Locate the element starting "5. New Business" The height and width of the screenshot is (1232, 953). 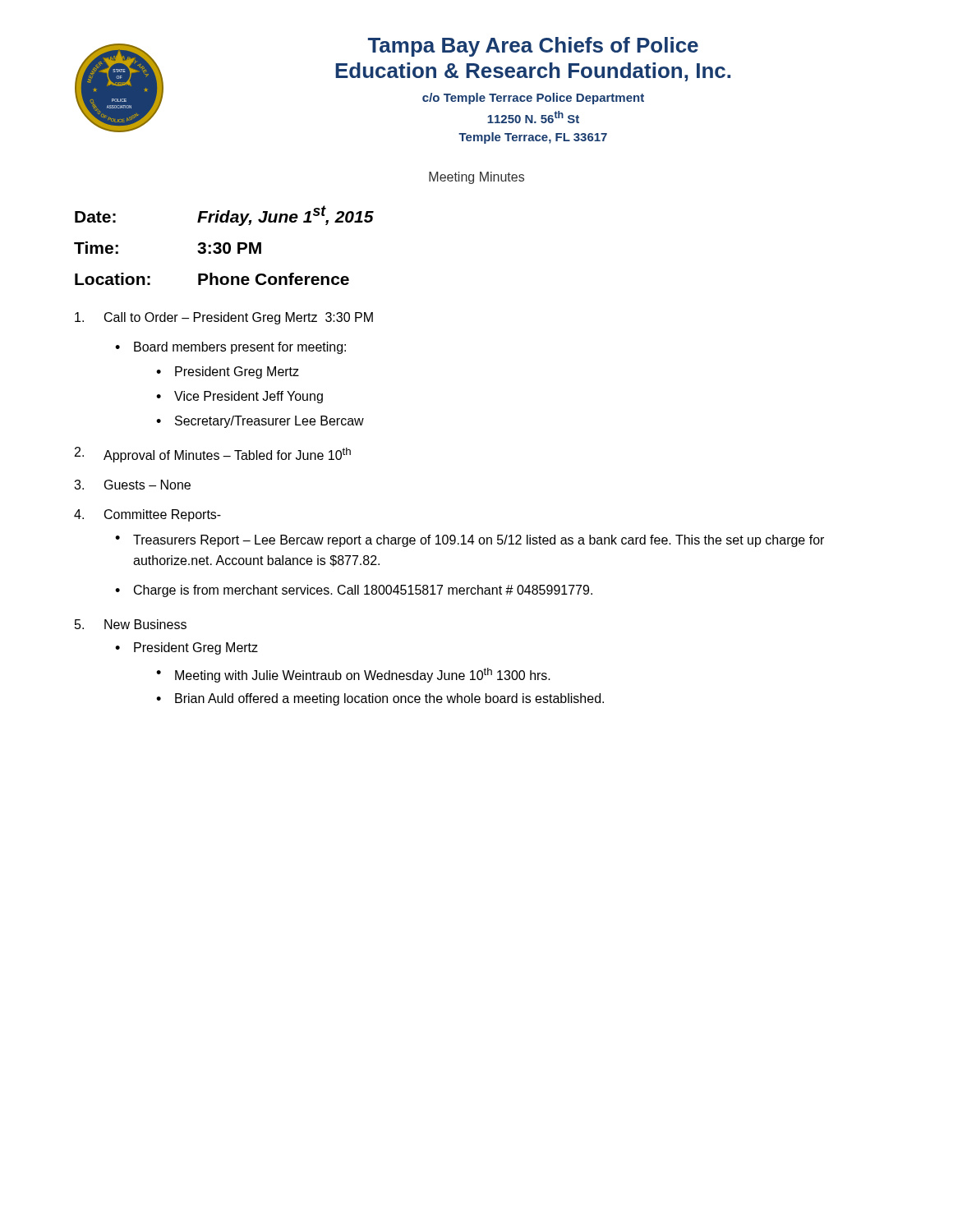(131, 624)
